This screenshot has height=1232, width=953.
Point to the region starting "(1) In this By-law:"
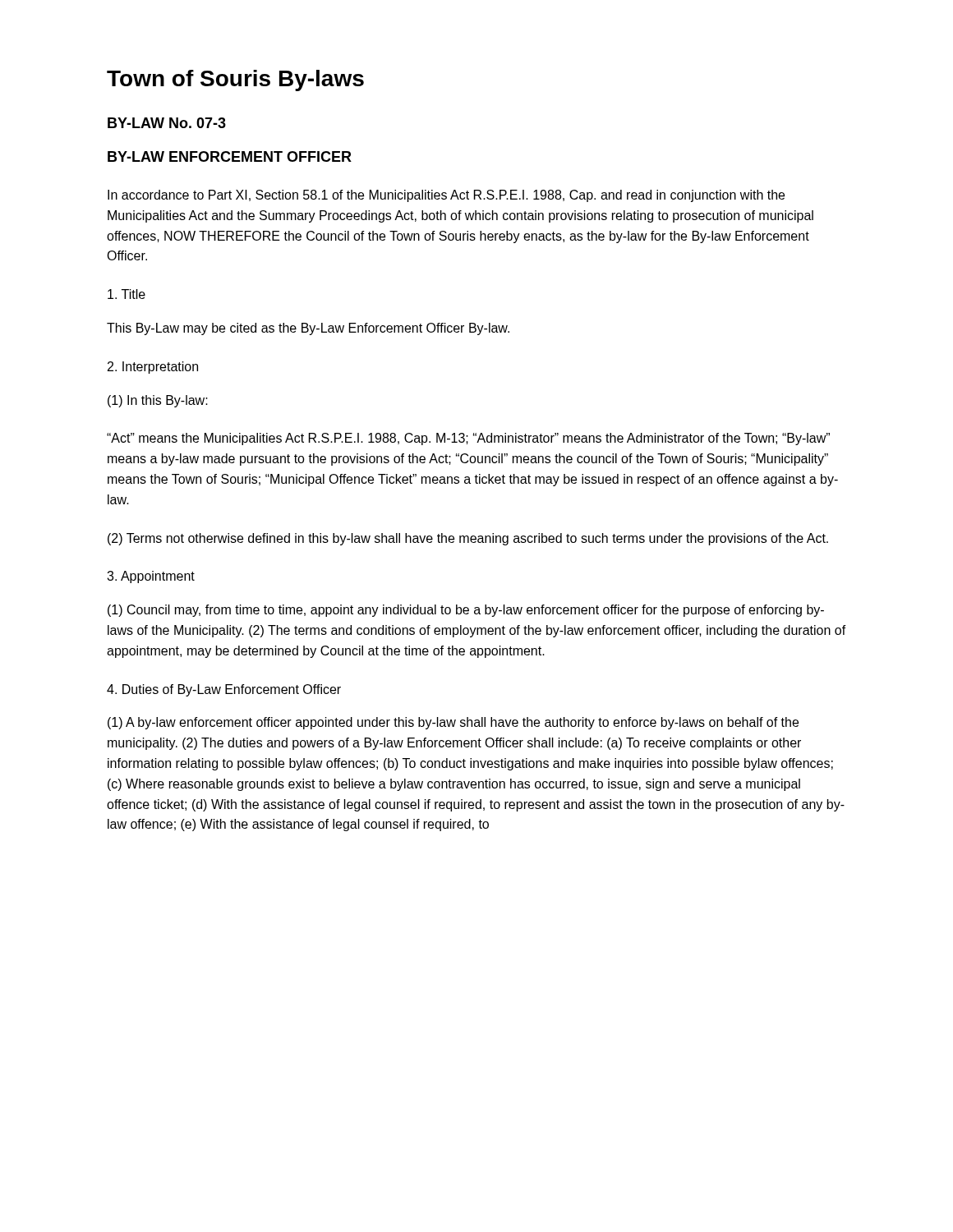pyautogui.click(x=158, y=400)
